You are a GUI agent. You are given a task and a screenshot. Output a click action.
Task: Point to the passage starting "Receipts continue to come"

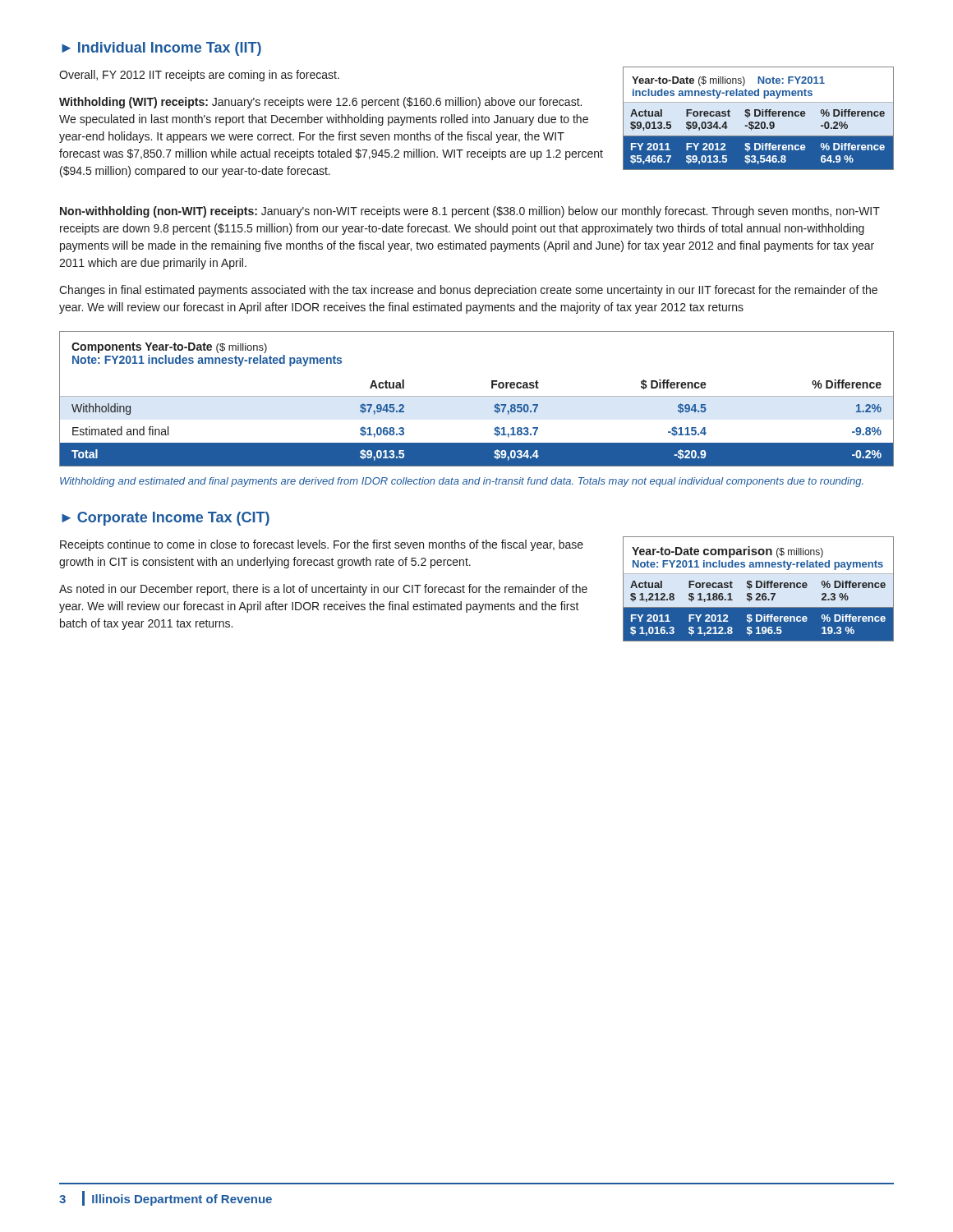[x=321, y=553]
